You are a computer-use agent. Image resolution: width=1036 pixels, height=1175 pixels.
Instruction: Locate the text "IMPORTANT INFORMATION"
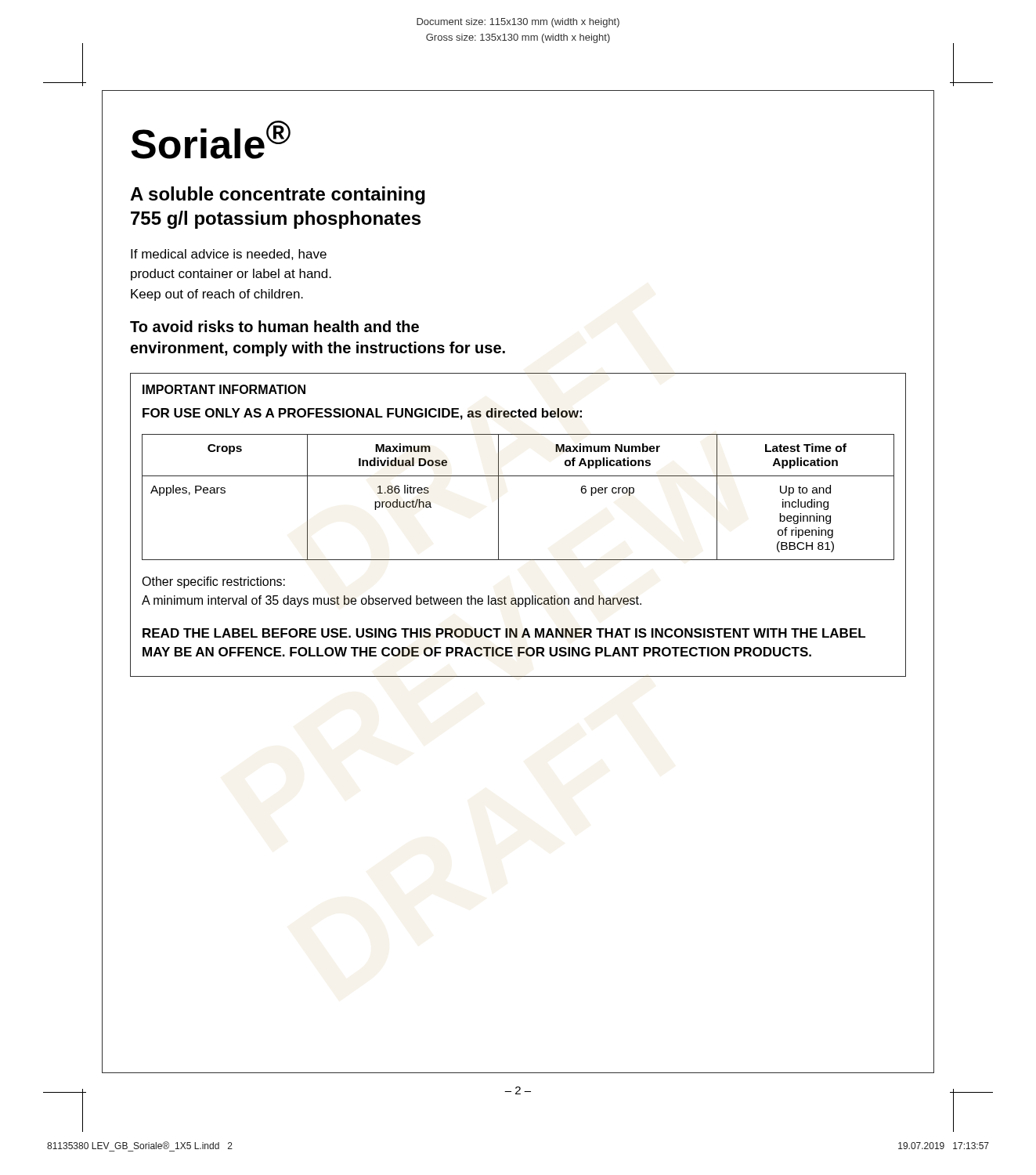pos(224,390)
